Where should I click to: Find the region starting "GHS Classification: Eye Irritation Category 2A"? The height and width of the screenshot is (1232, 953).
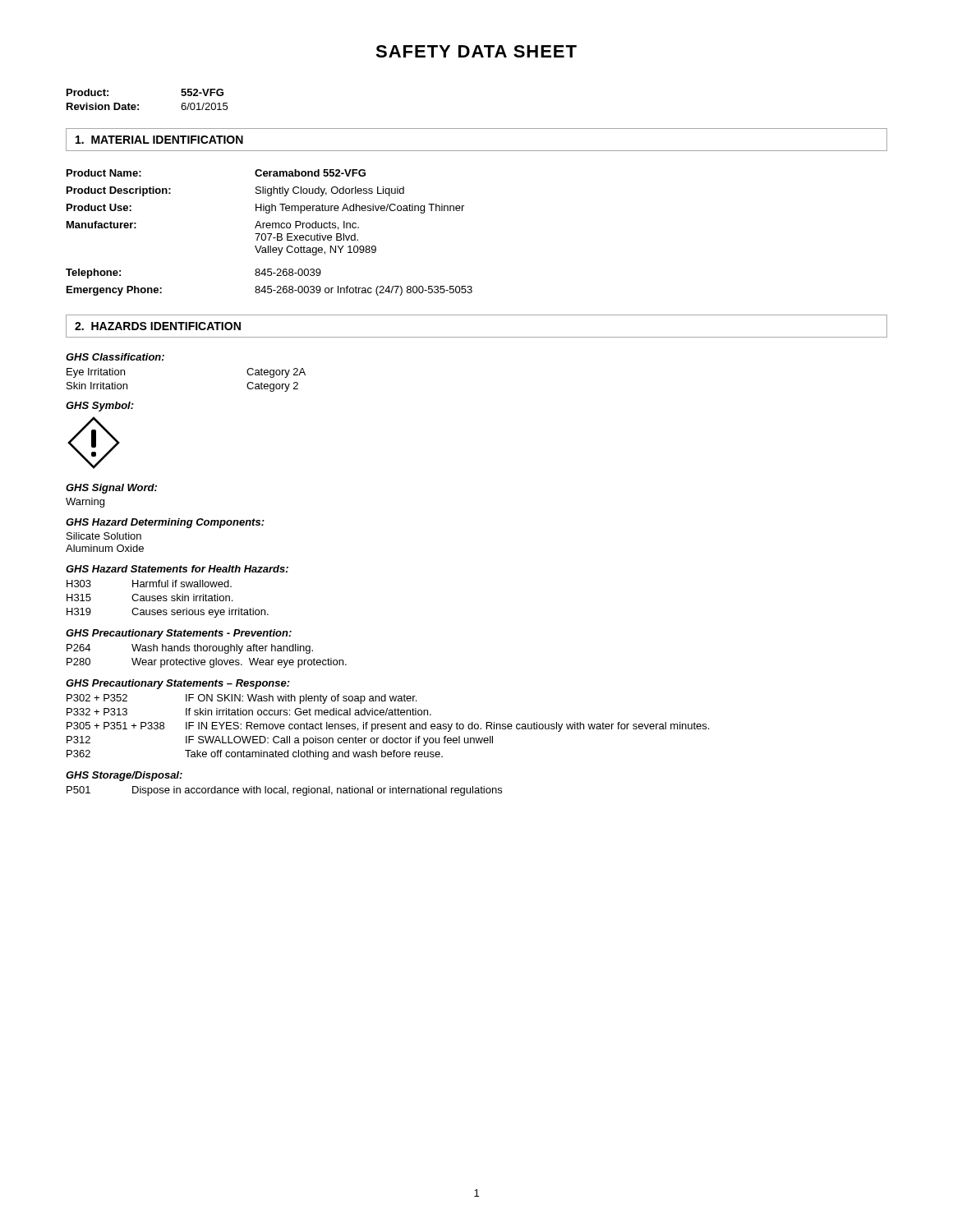115,357
